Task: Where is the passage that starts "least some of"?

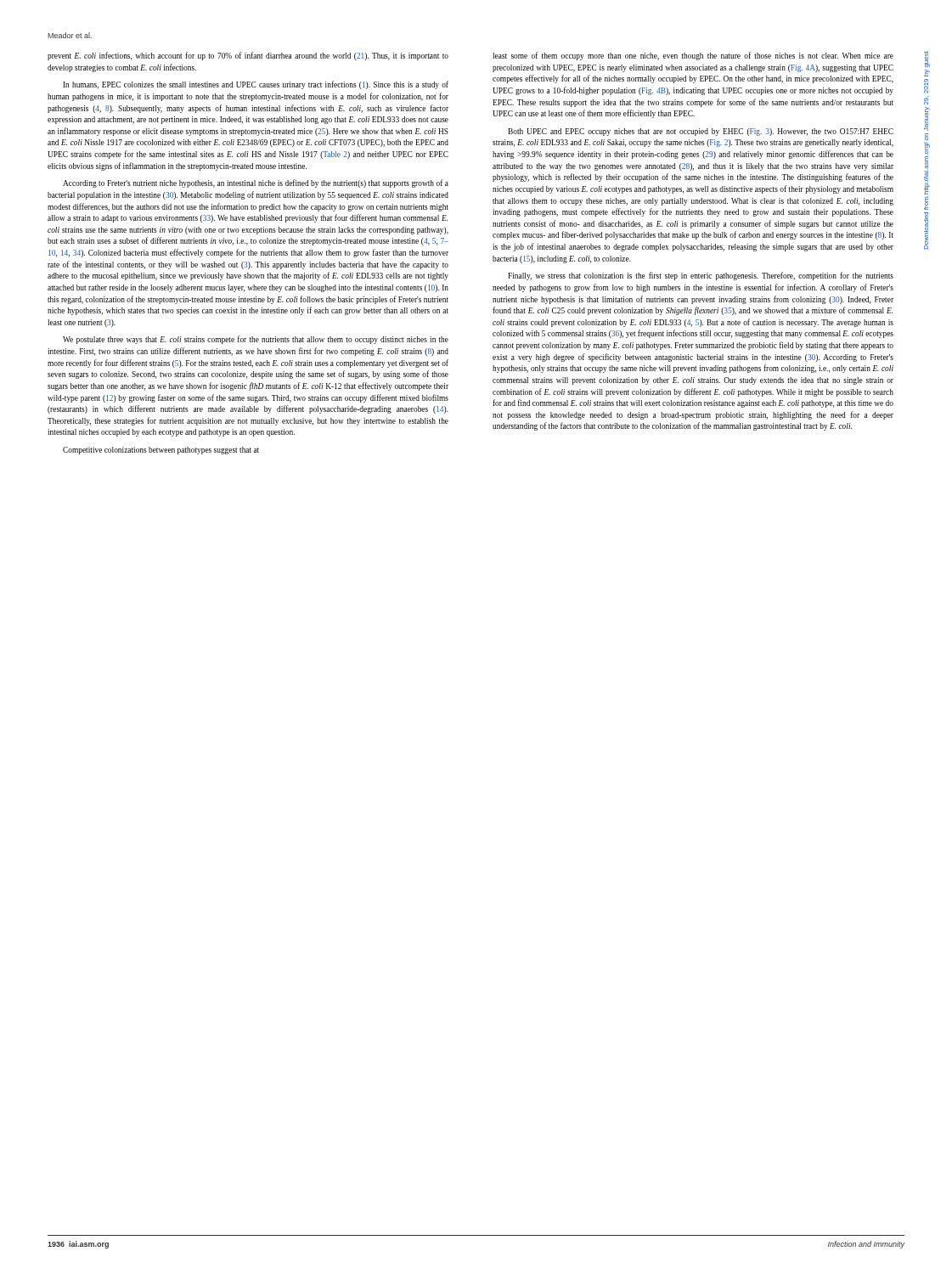Action: click(x=693, y=242)
